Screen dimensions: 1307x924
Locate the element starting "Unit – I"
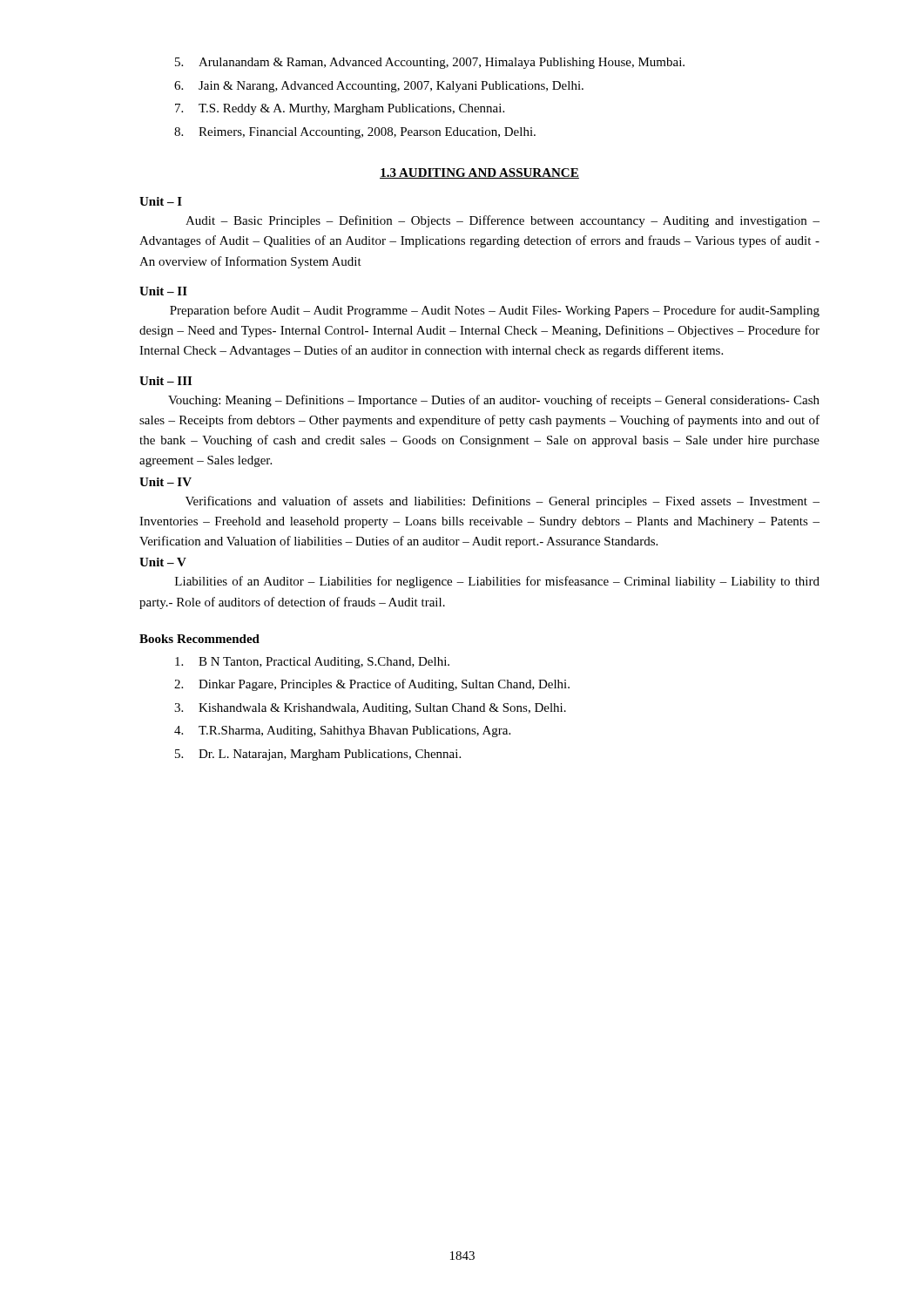coord(161,201)
